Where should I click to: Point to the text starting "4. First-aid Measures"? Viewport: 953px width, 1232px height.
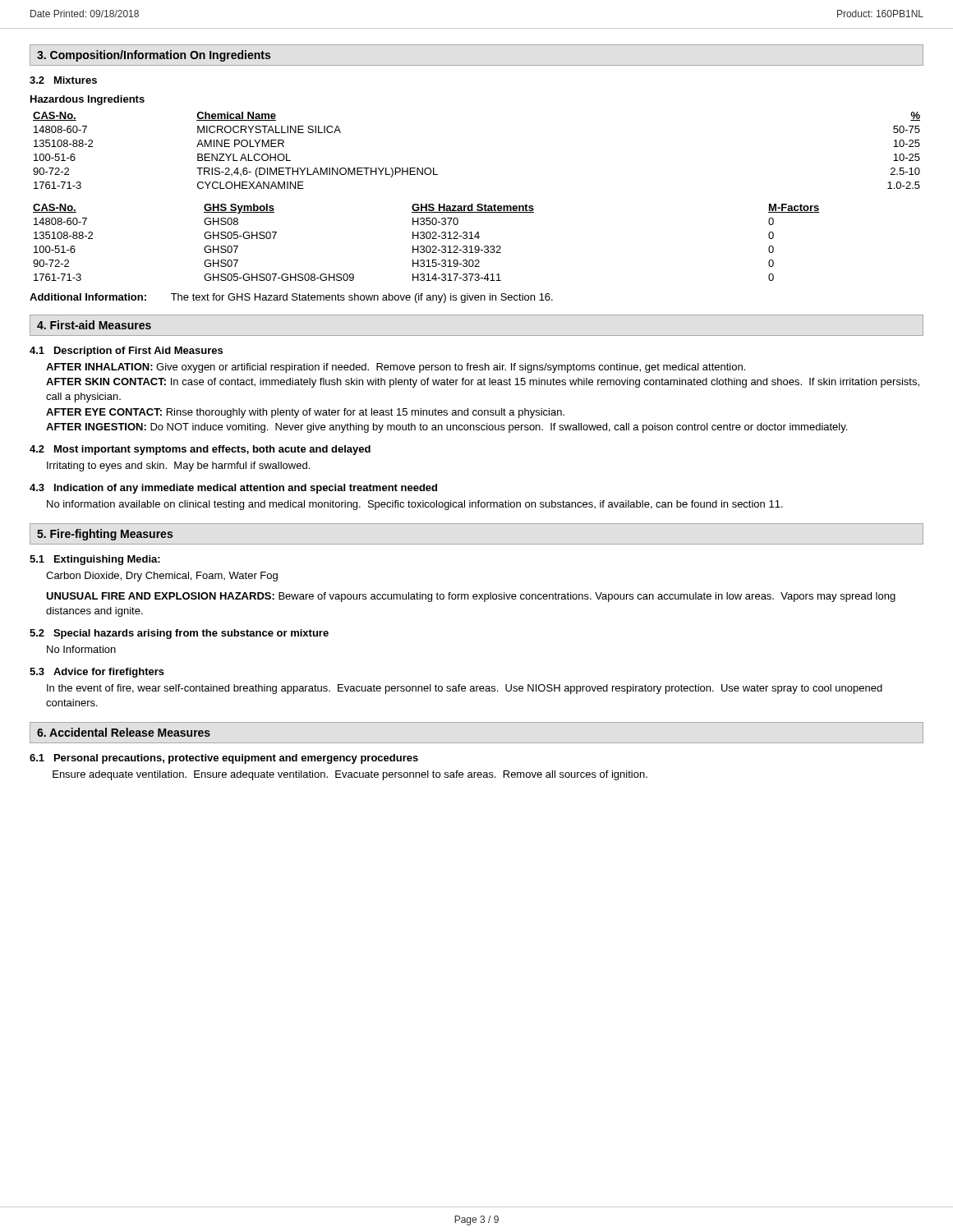coord(94,325)
